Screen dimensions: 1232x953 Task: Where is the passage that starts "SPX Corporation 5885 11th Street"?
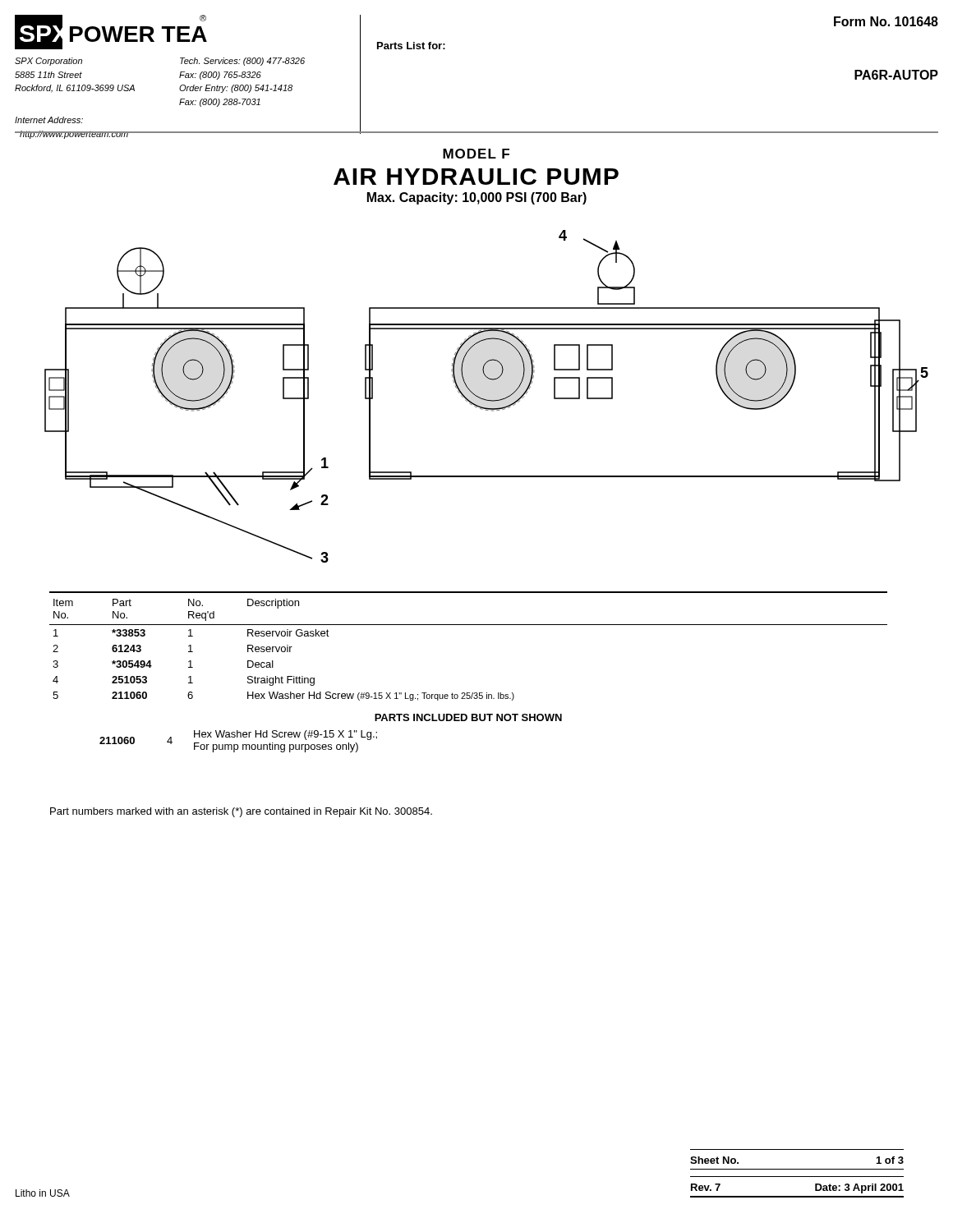(x=75, y=74)
